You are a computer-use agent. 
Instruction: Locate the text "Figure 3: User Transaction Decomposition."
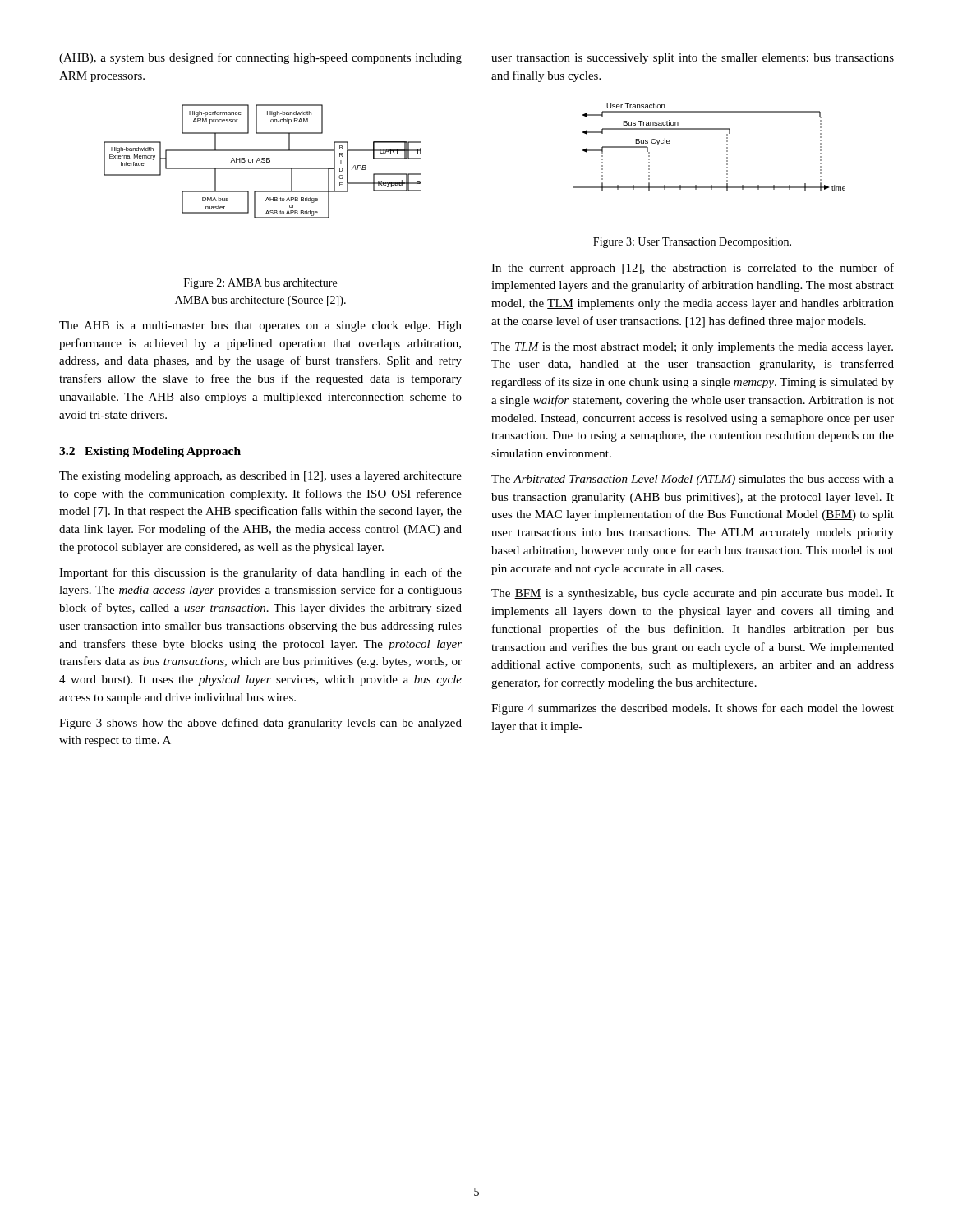coord(693,242)
